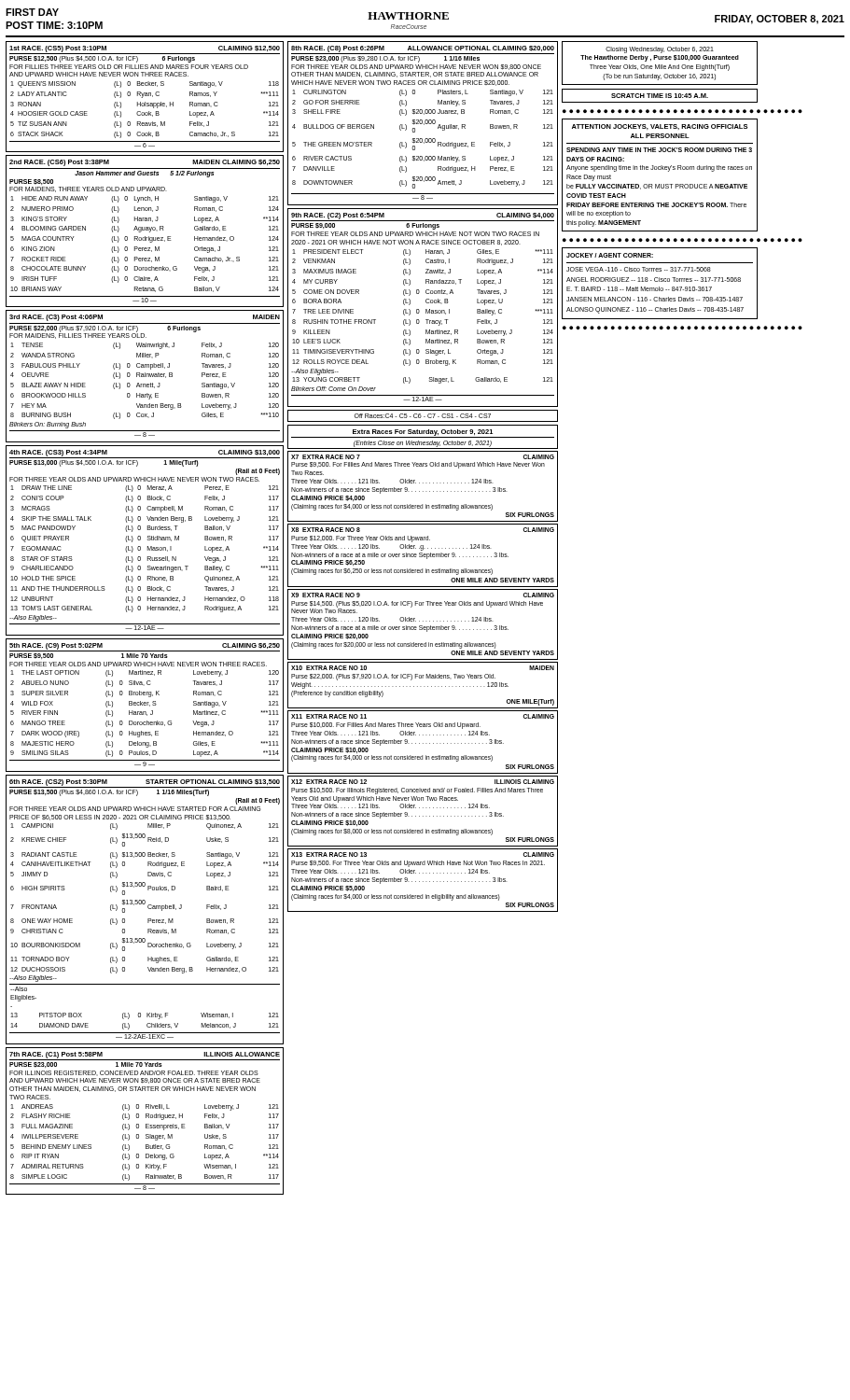Point to the section header beginning "Extra Races For"

tap(423, 436)
